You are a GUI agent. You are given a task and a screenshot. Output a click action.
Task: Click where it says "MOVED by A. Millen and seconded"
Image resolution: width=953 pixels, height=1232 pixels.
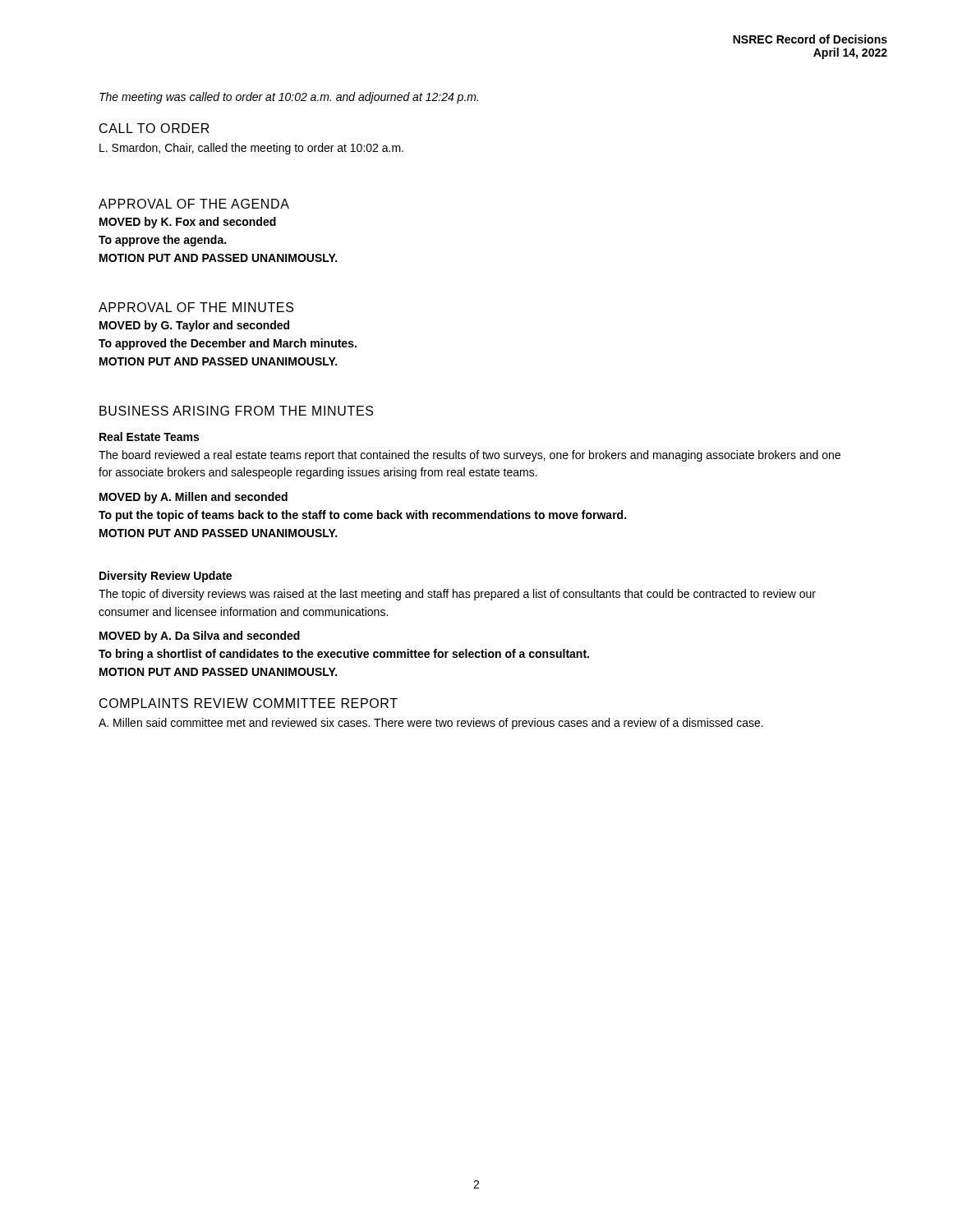pyautogui.click(x=193, y=497)
